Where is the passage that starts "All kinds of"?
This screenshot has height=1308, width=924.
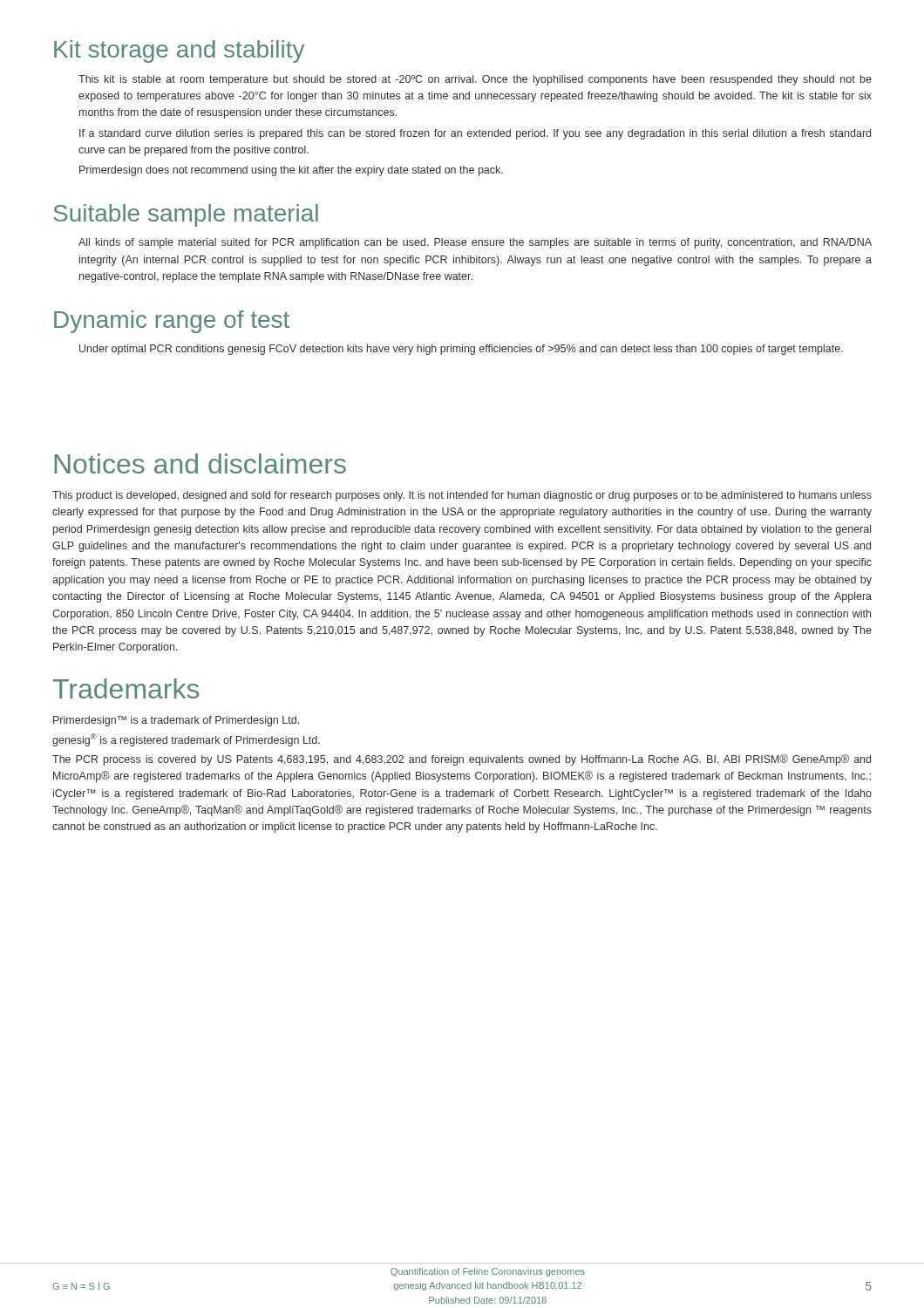pyautogui.click(x=475, y=260)
